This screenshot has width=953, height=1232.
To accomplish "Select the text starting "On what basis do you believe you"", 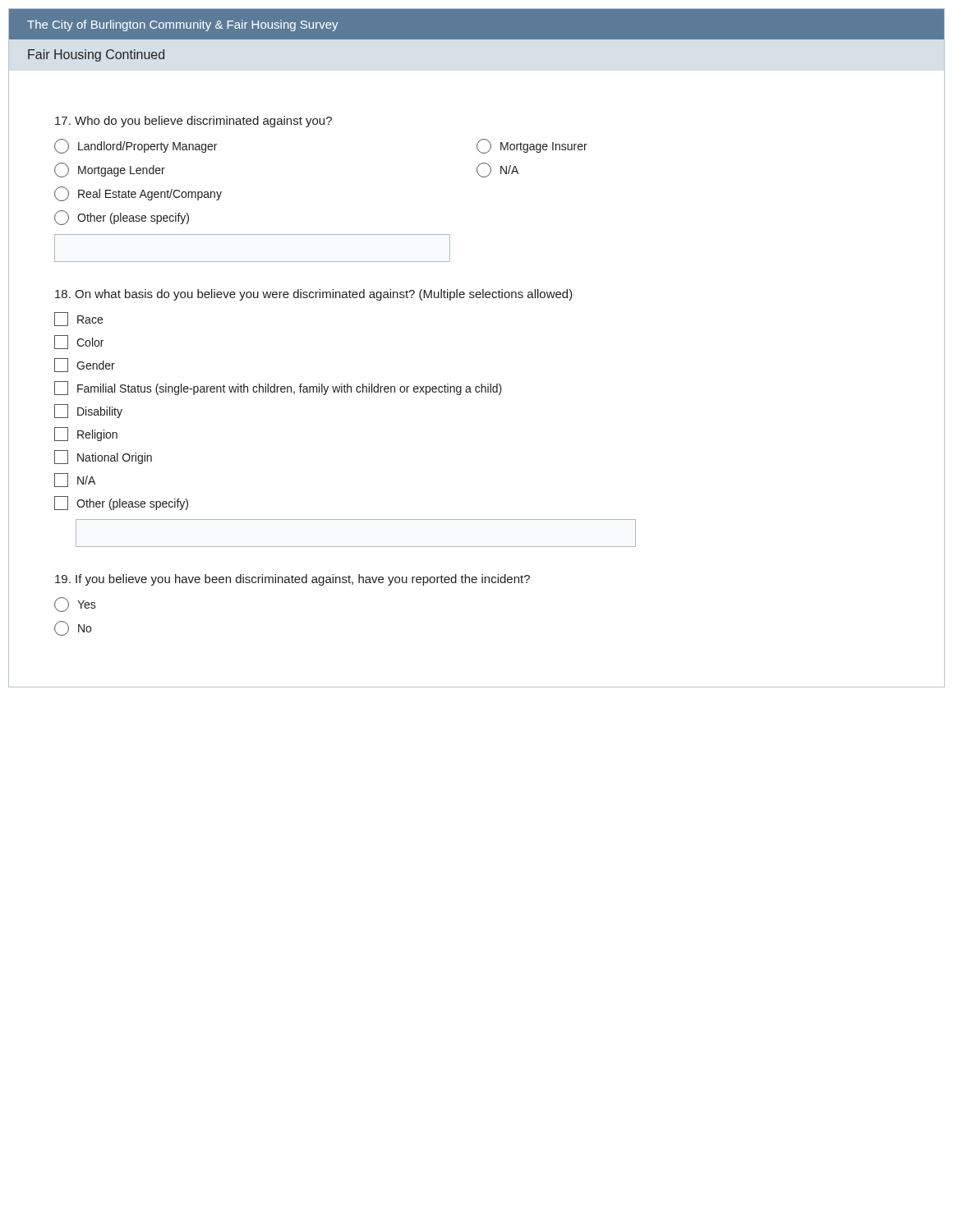I will 313,294.
